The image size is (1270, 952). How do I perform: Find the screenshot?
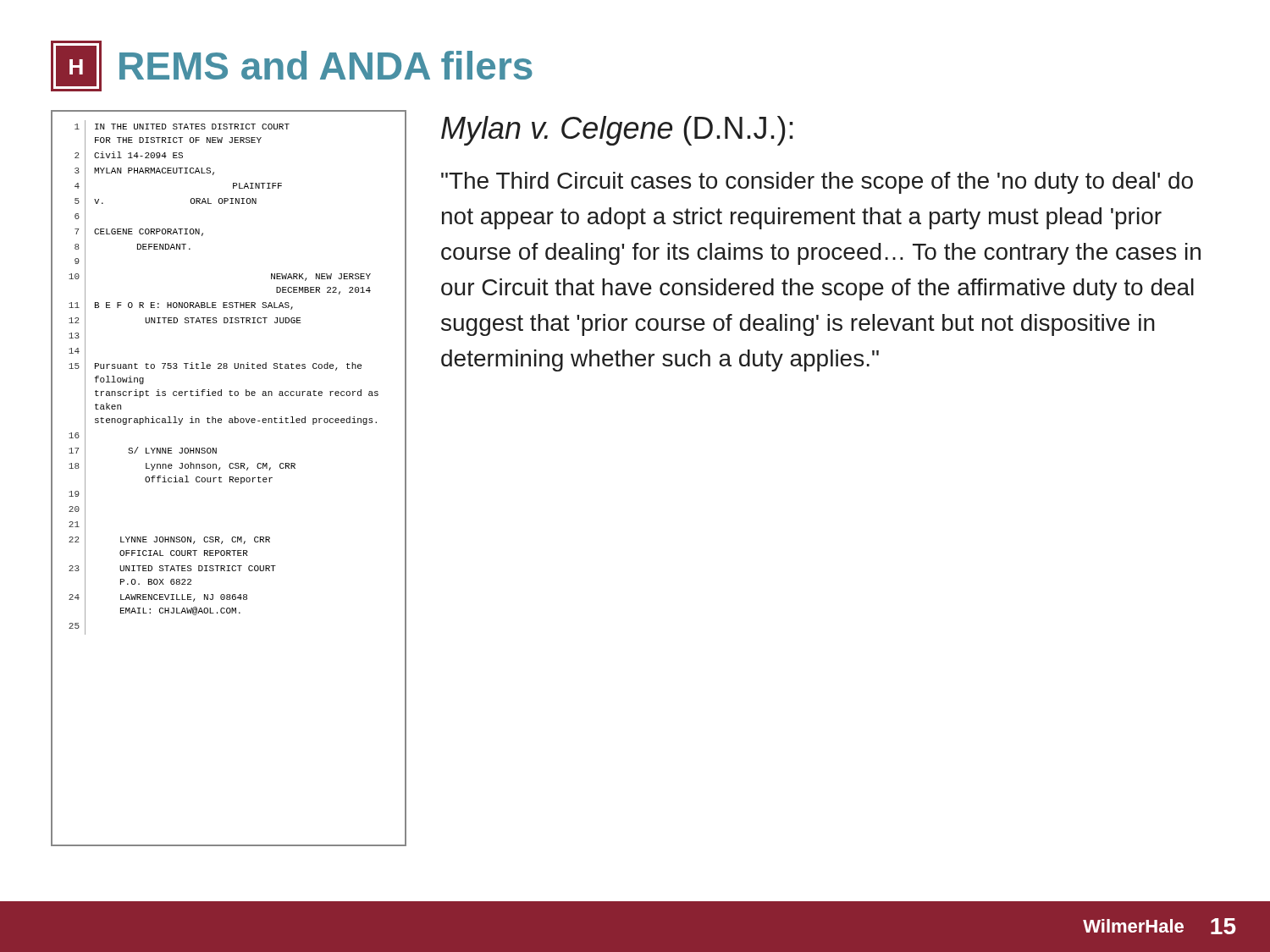[x=233, y=497]
